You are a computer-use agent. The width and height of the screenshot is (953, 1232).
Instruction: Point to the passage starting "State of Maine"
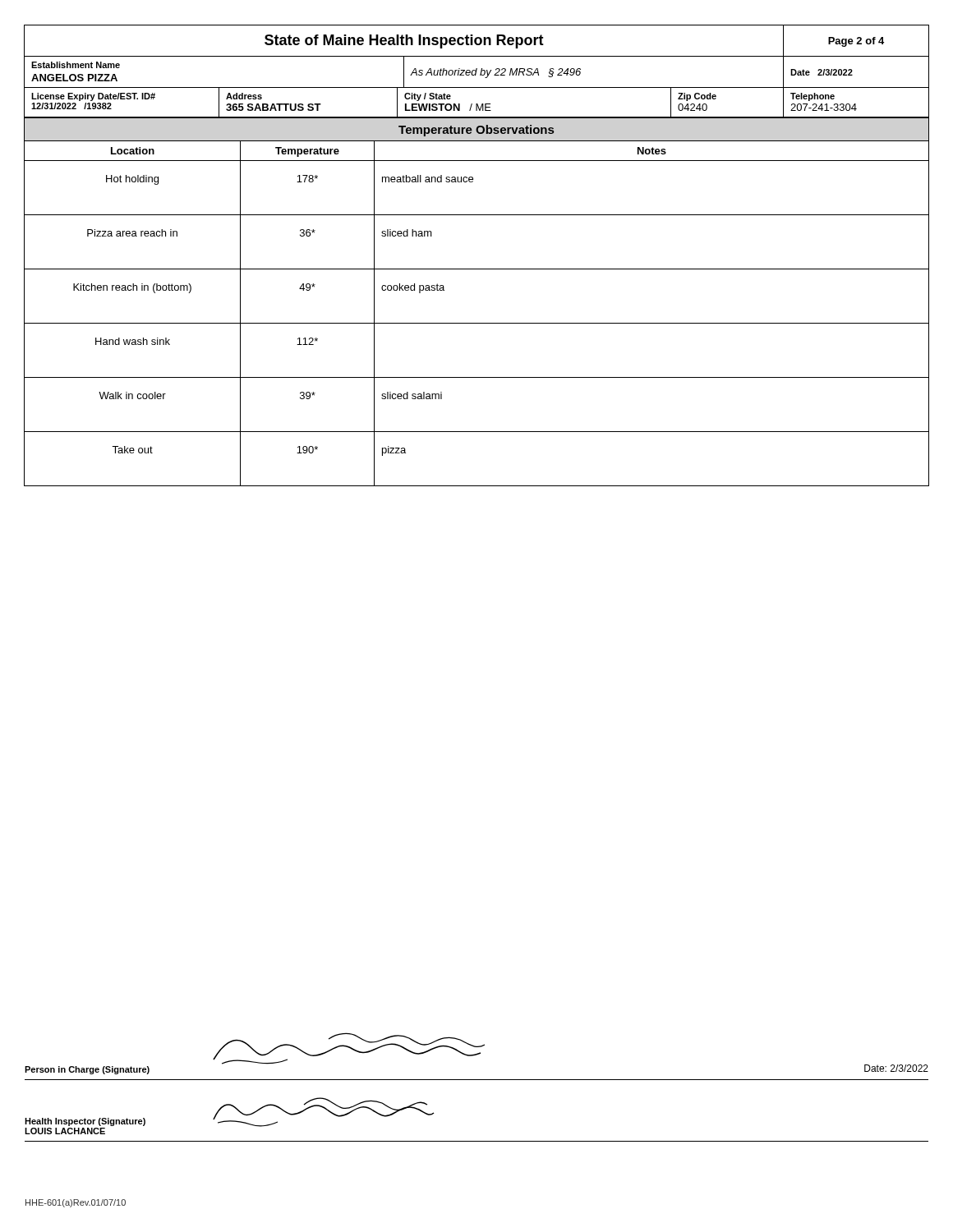(x=404, y=40)
